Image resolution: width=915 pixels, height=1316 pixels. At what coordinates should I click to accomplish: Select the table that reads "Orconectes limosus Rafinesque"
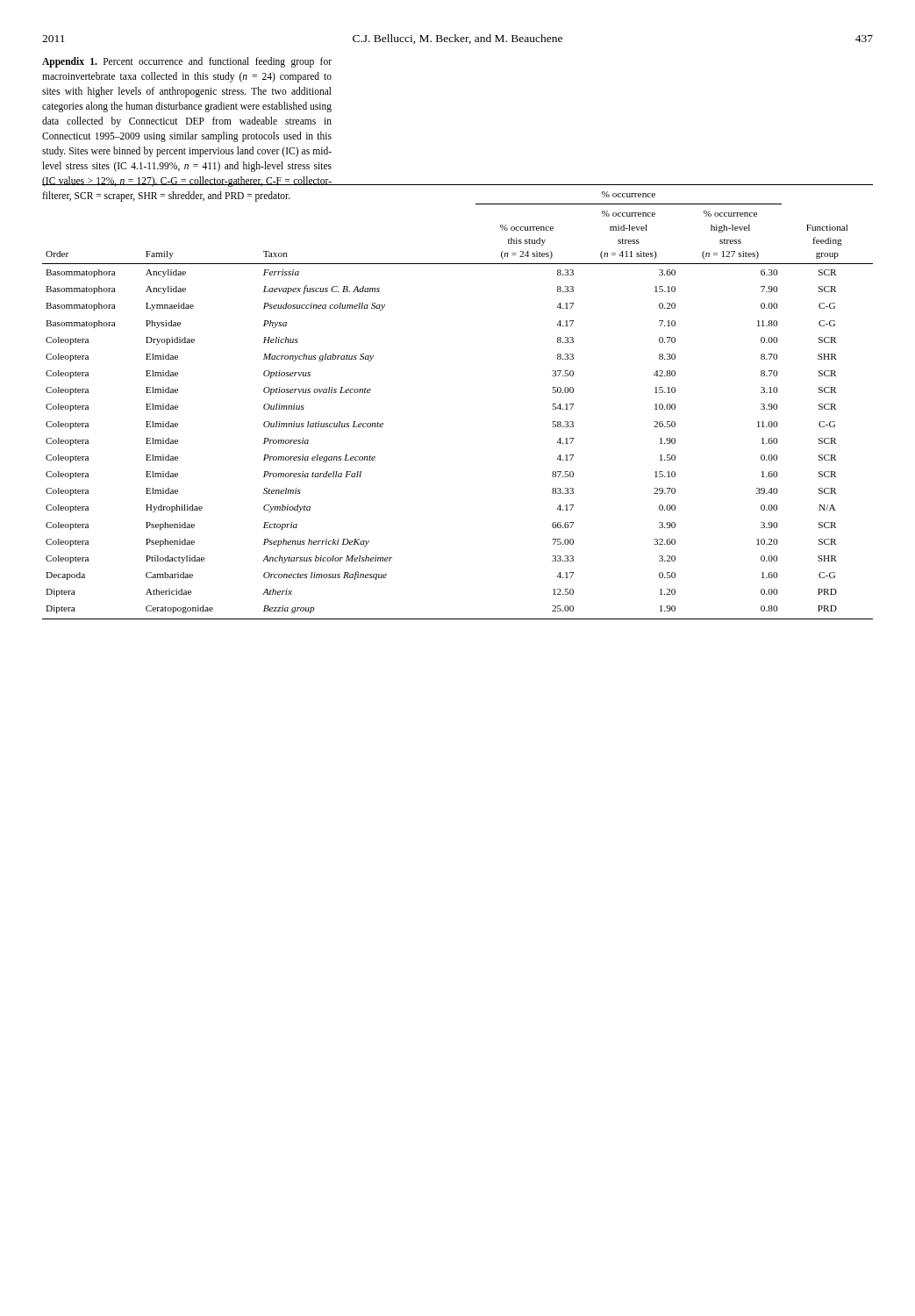pos(458,402)
